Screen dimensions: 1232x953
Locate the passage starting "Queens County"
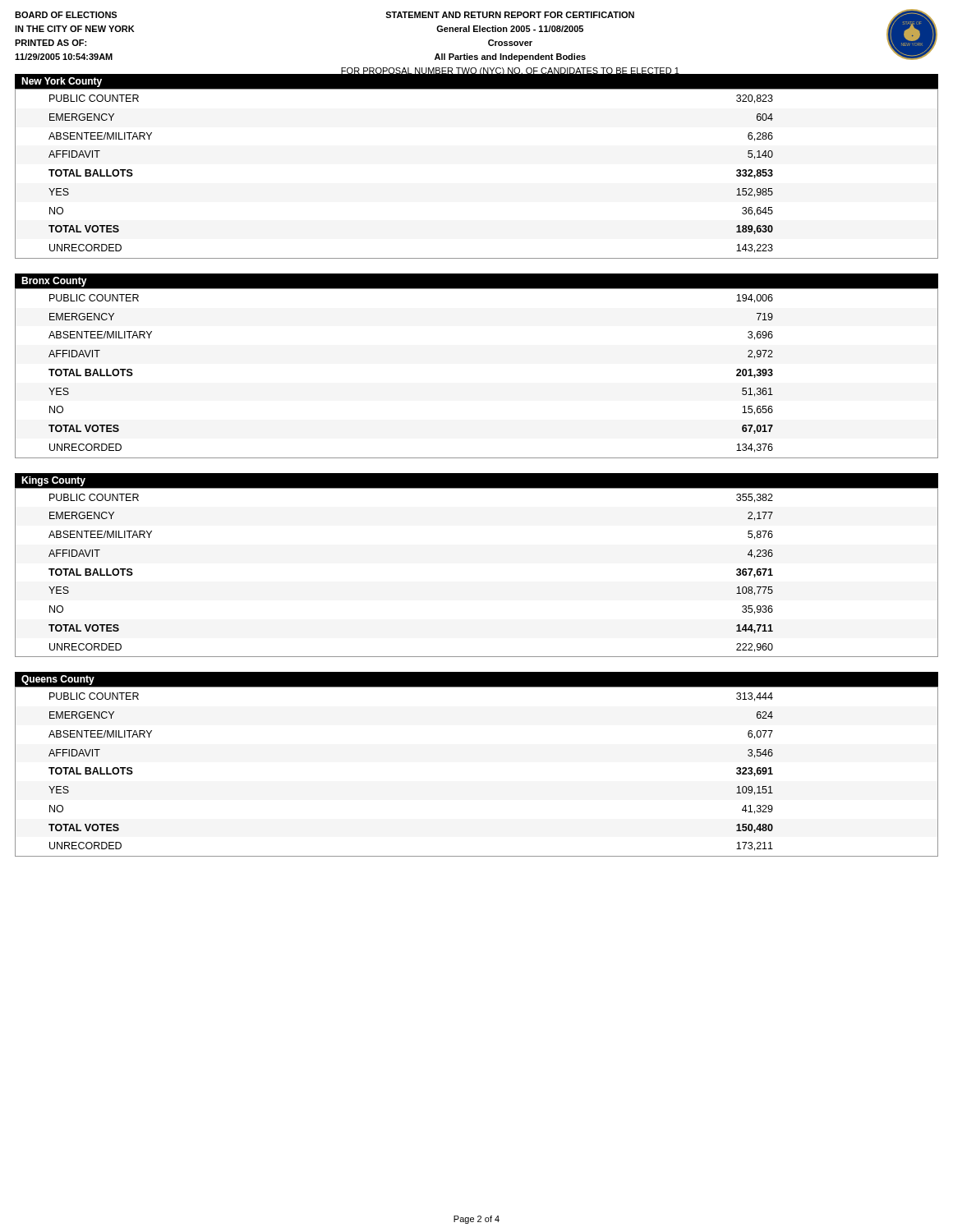tap(476, 679)
